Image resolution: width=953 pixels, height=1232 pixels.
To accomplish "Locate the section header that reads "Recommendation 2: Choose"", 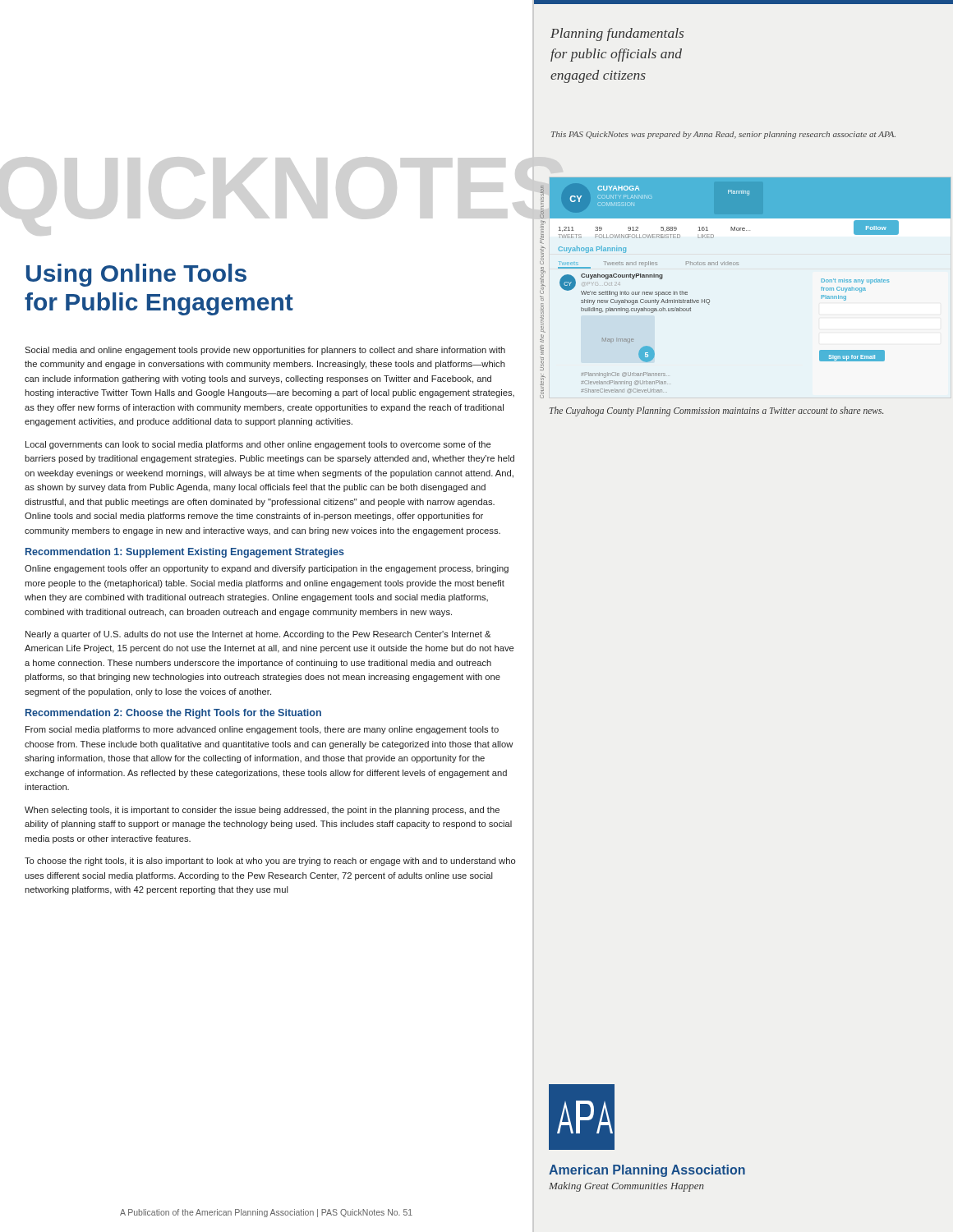I will 270,713.
